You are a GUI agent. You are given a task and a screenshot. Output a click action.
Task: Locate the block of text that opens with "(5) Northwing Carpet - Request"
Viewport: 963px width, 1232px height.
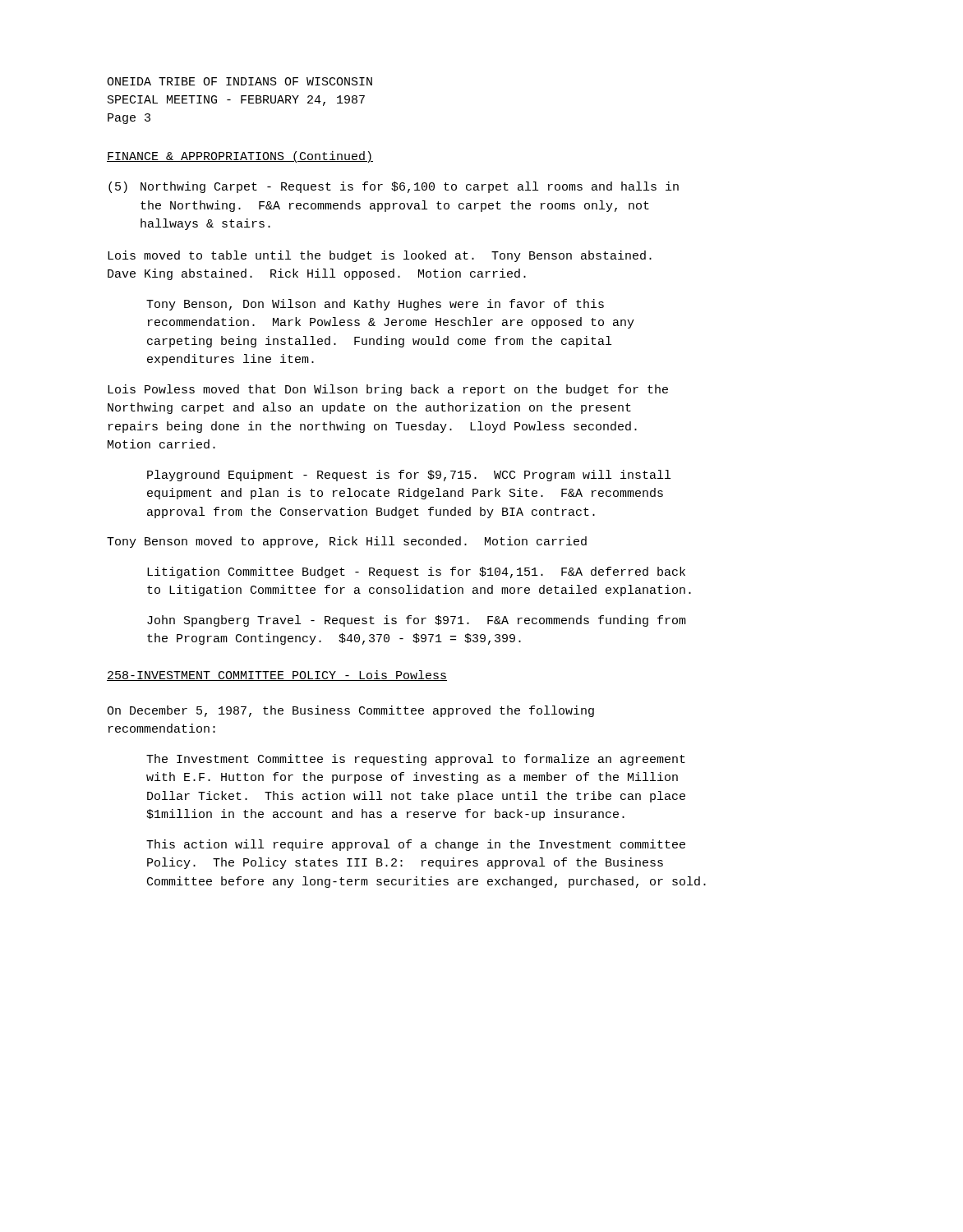pyautogui.click(x=482, y=207)
